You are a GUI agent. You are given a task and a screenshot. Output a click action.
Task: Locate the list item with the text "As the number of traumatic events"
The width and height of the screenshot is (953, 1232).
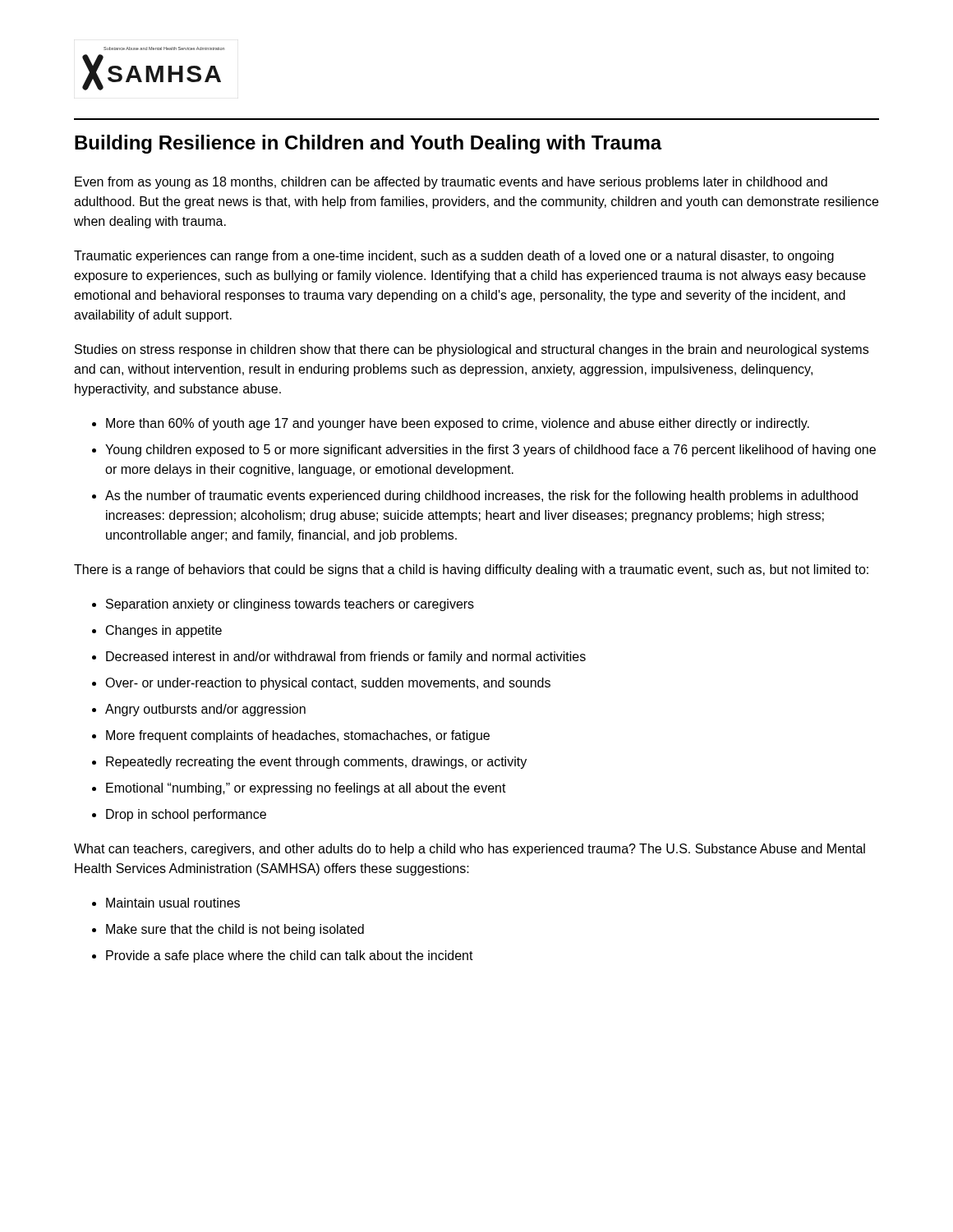[x=482, y=515]
